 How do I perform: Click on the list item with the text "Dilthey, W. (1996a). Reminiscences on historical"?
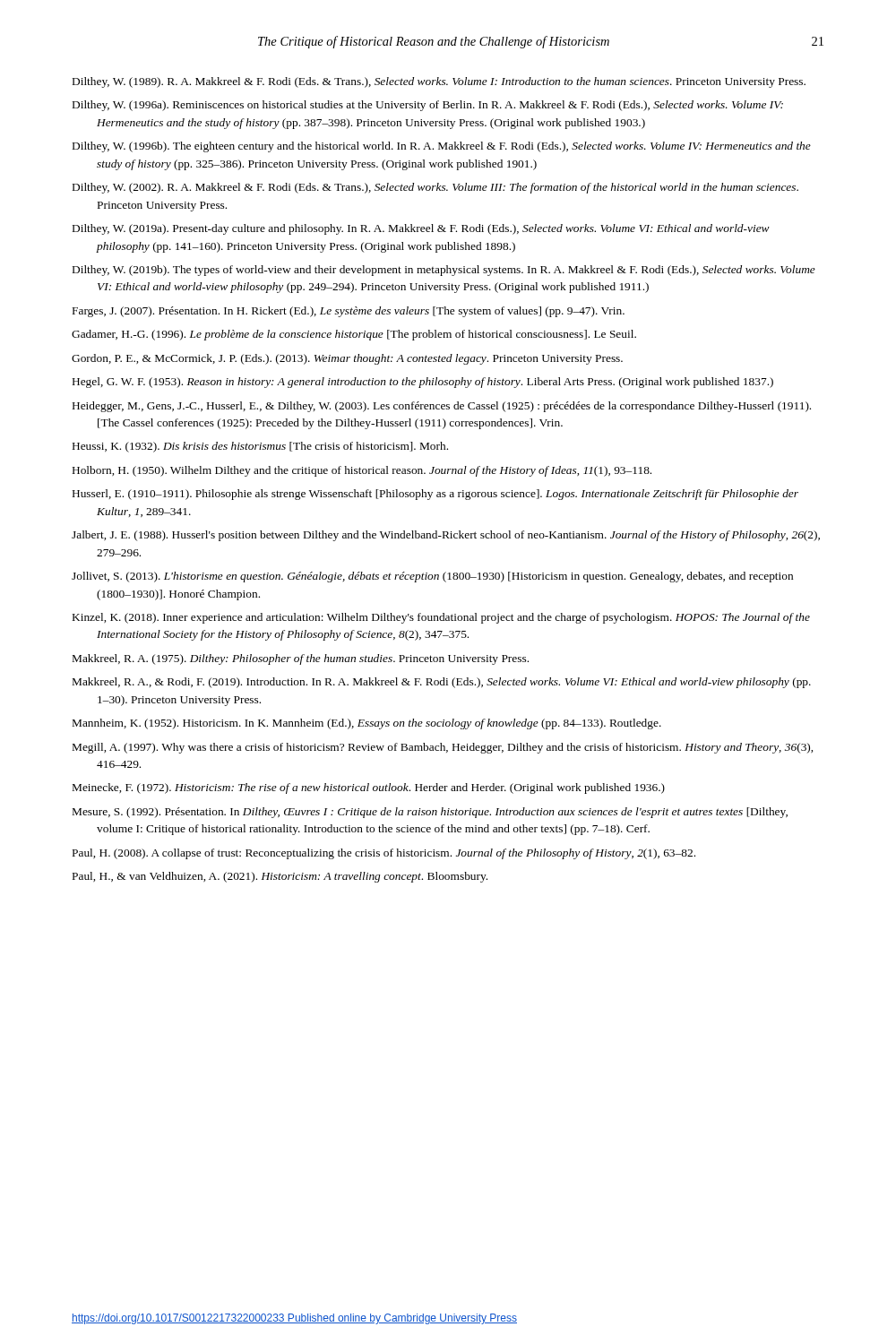[x=428, y=114]
